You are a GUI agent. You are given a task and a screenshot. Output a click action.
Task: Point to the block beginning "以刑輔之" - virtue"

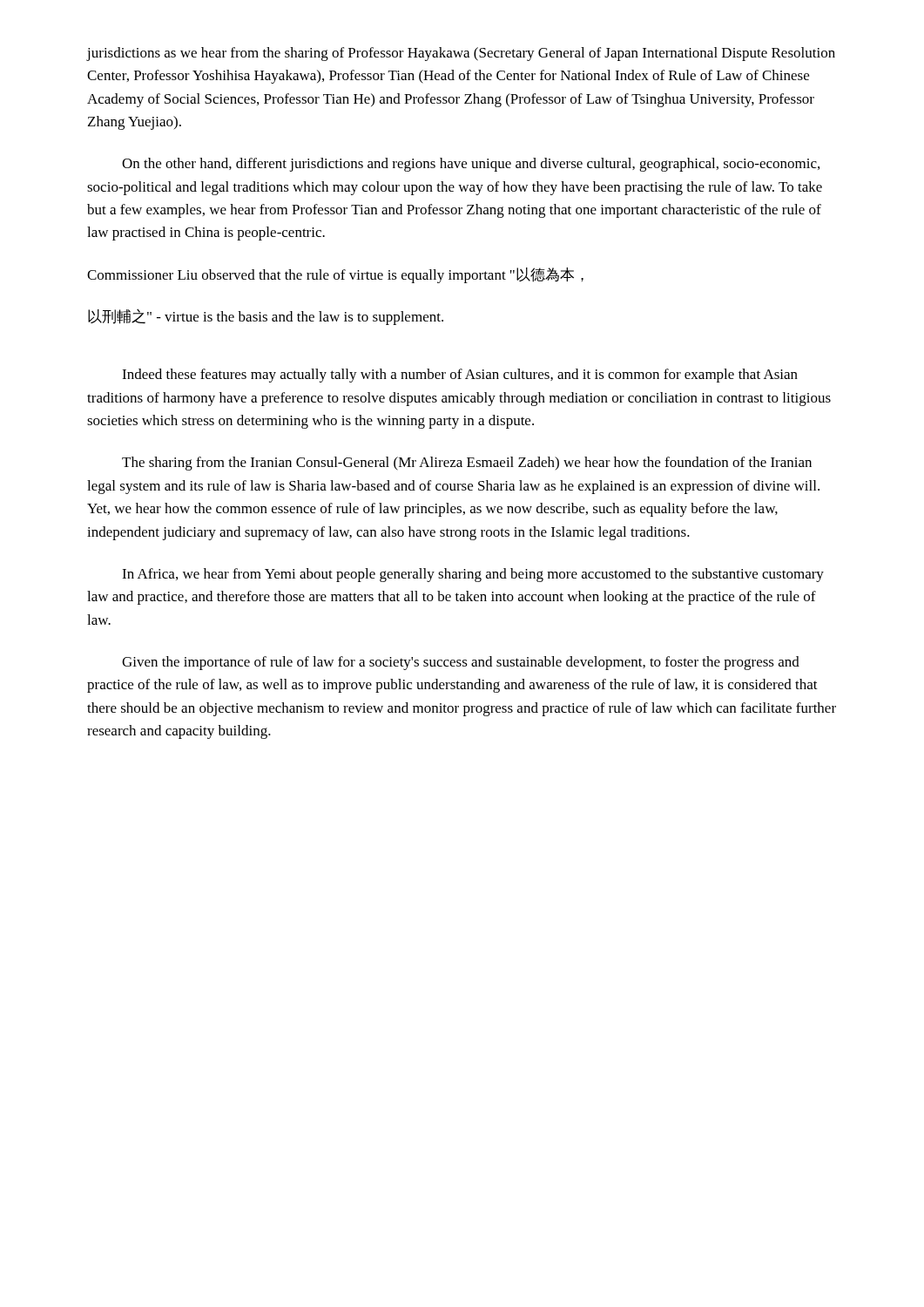coord(266,317)
